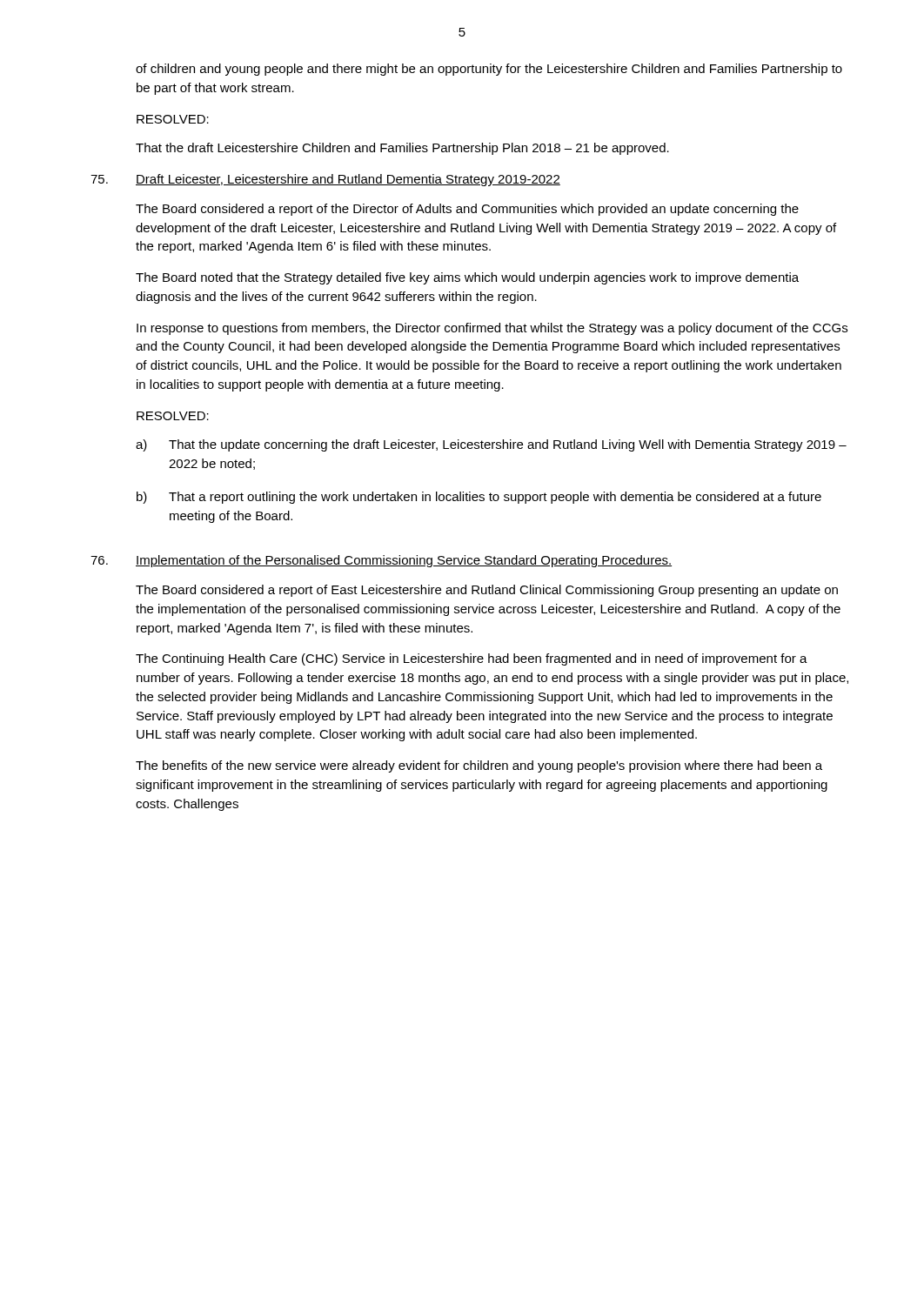924x1305 pixels.
Task: Point to the region starting "The Board noted that the"
Action: tap(467, 287)
